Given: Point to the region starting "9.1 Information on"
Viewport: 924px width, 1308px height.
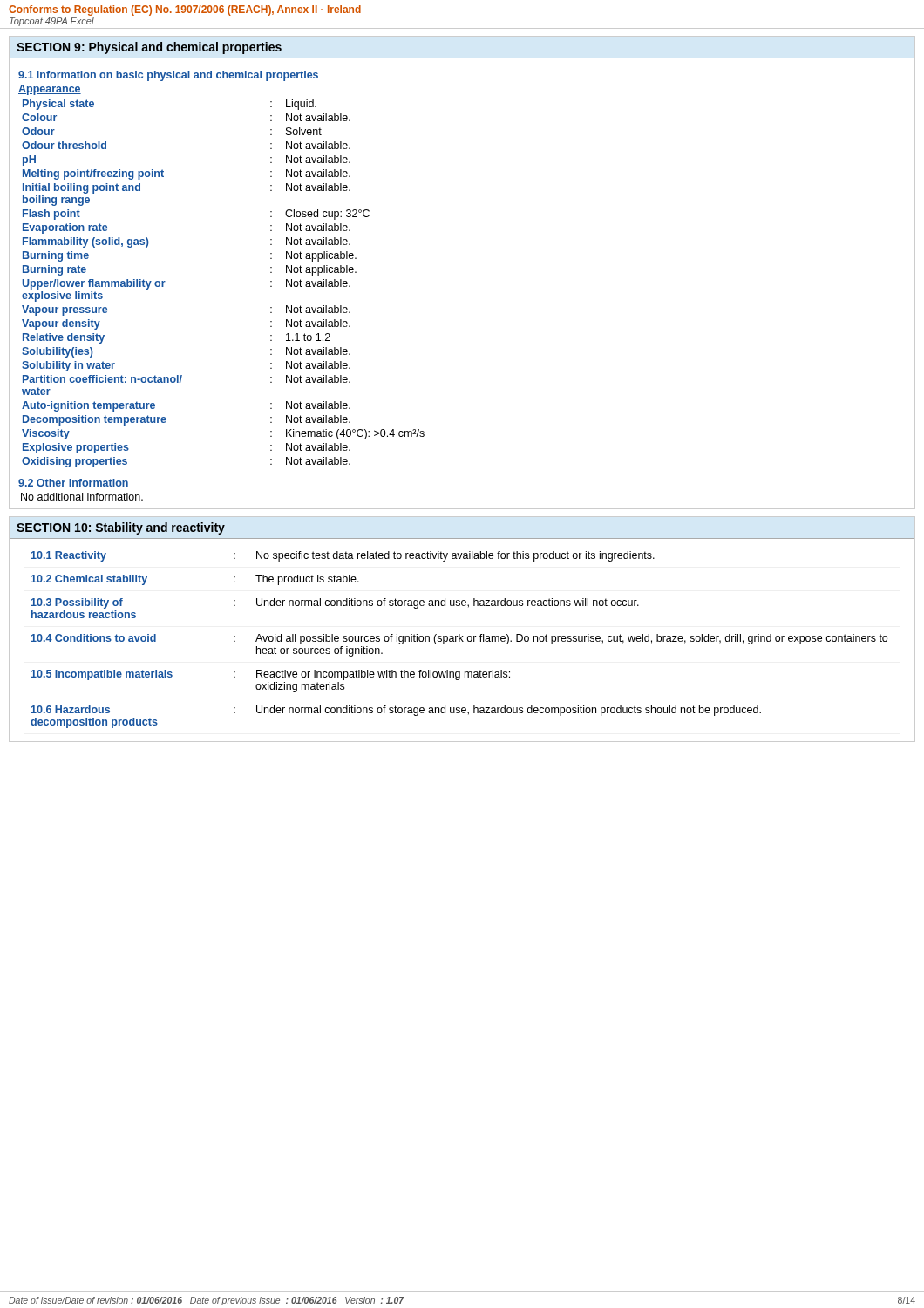Looking at the screenshot, I should [168, 75].
